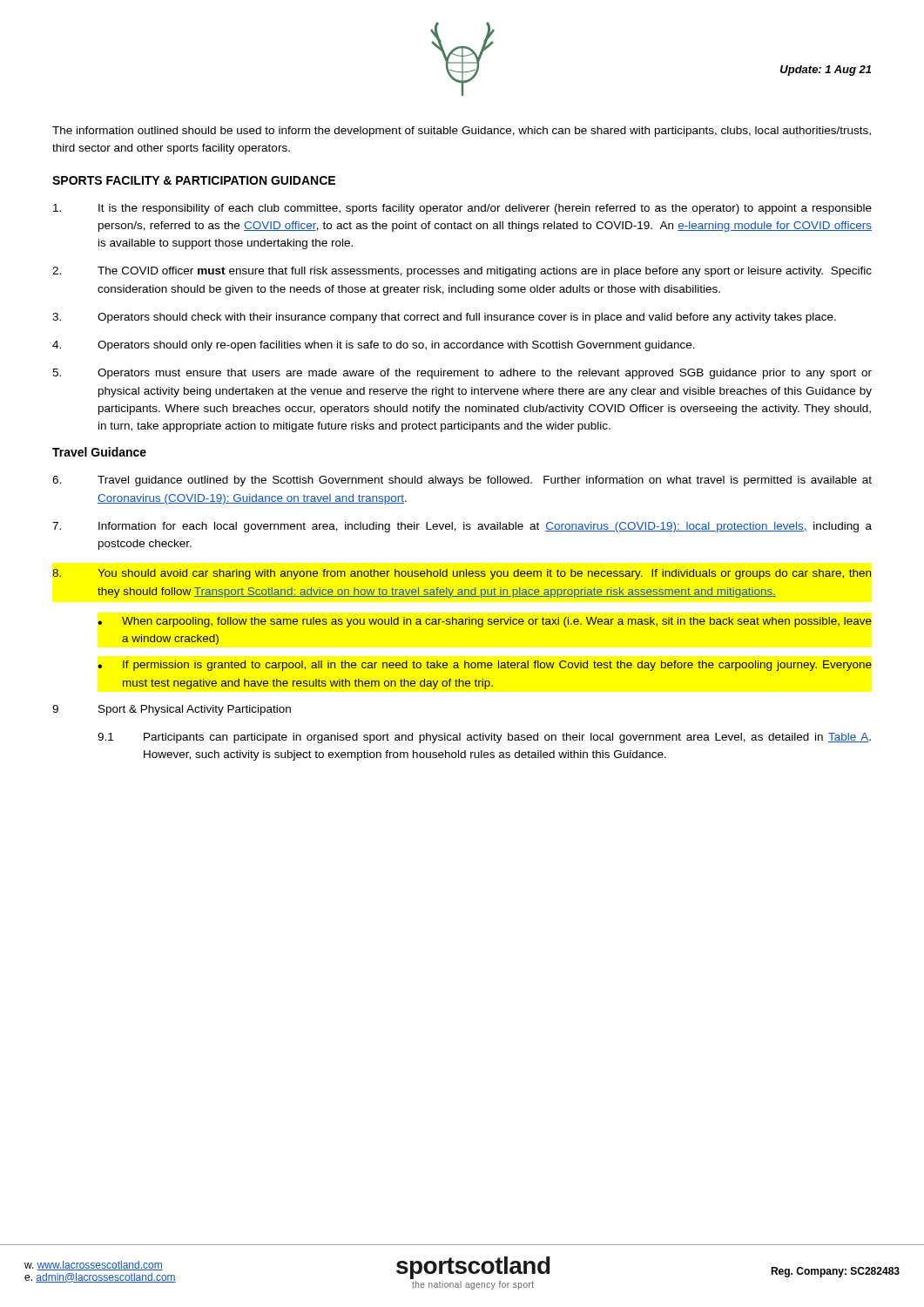This screenshot has height=1307, width=924.
Task: Click on the list item that says "• When carpooling, follow the same"
Action: coord(485,630)
